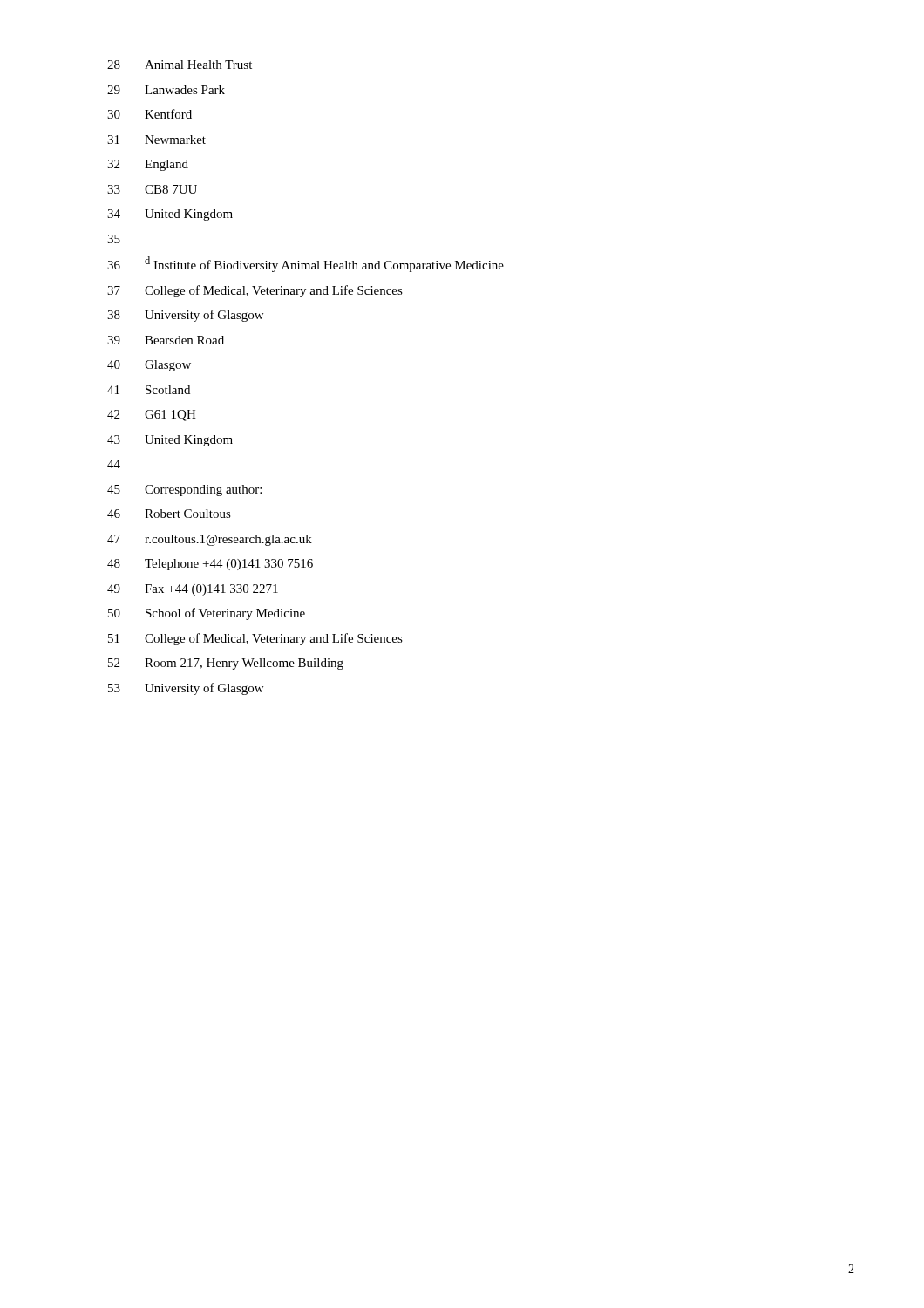This screenshot has height=1308, width=924.
Task: Locate the list item that reads "31 Newmarket"
Action: coord(146,139)
